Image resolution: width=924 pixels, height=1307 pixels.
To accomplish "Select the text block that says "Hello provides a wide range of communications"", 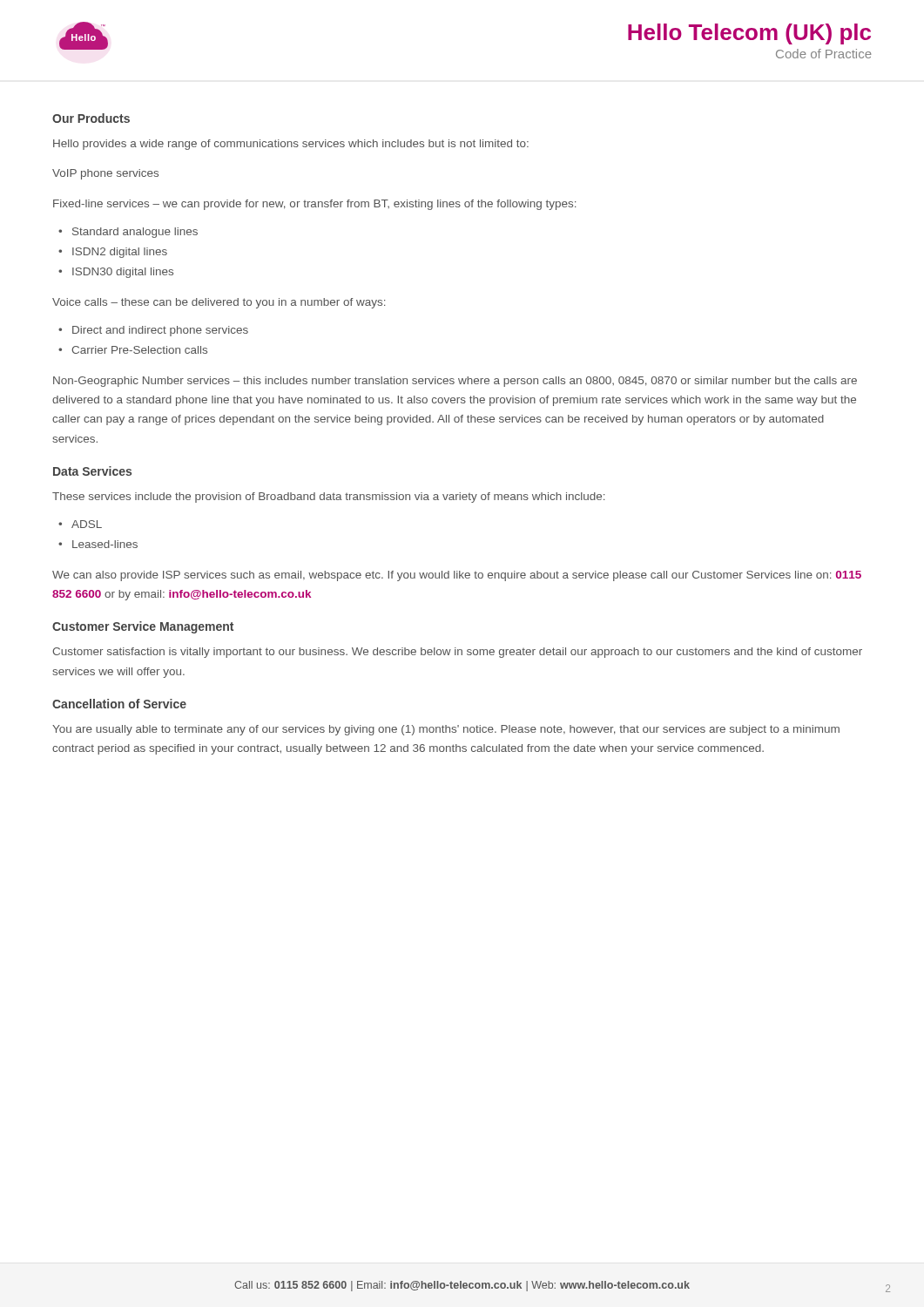I will tap(291, 143).
